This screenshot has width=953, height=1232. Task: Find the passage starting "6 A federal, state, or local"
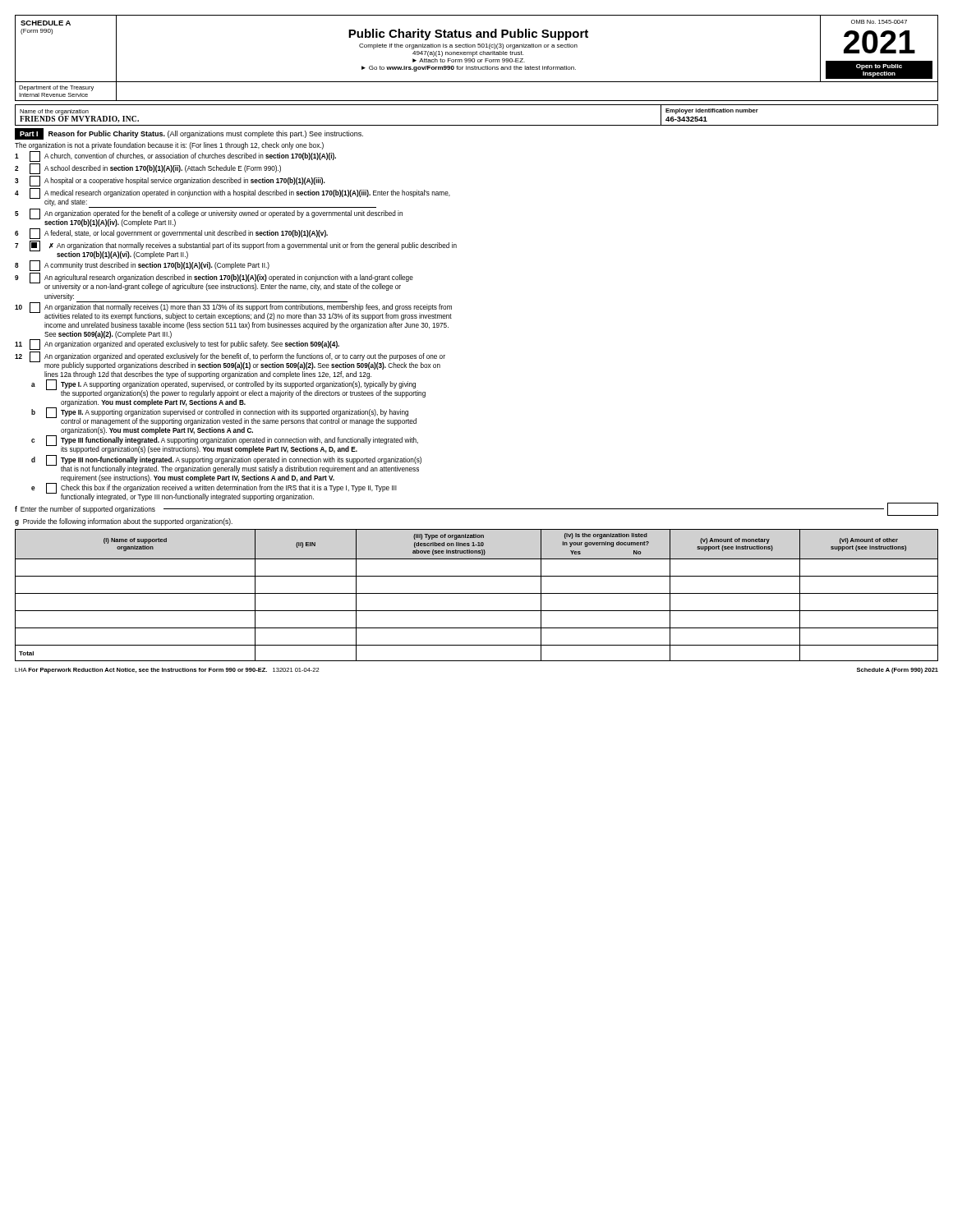point(171,234)
